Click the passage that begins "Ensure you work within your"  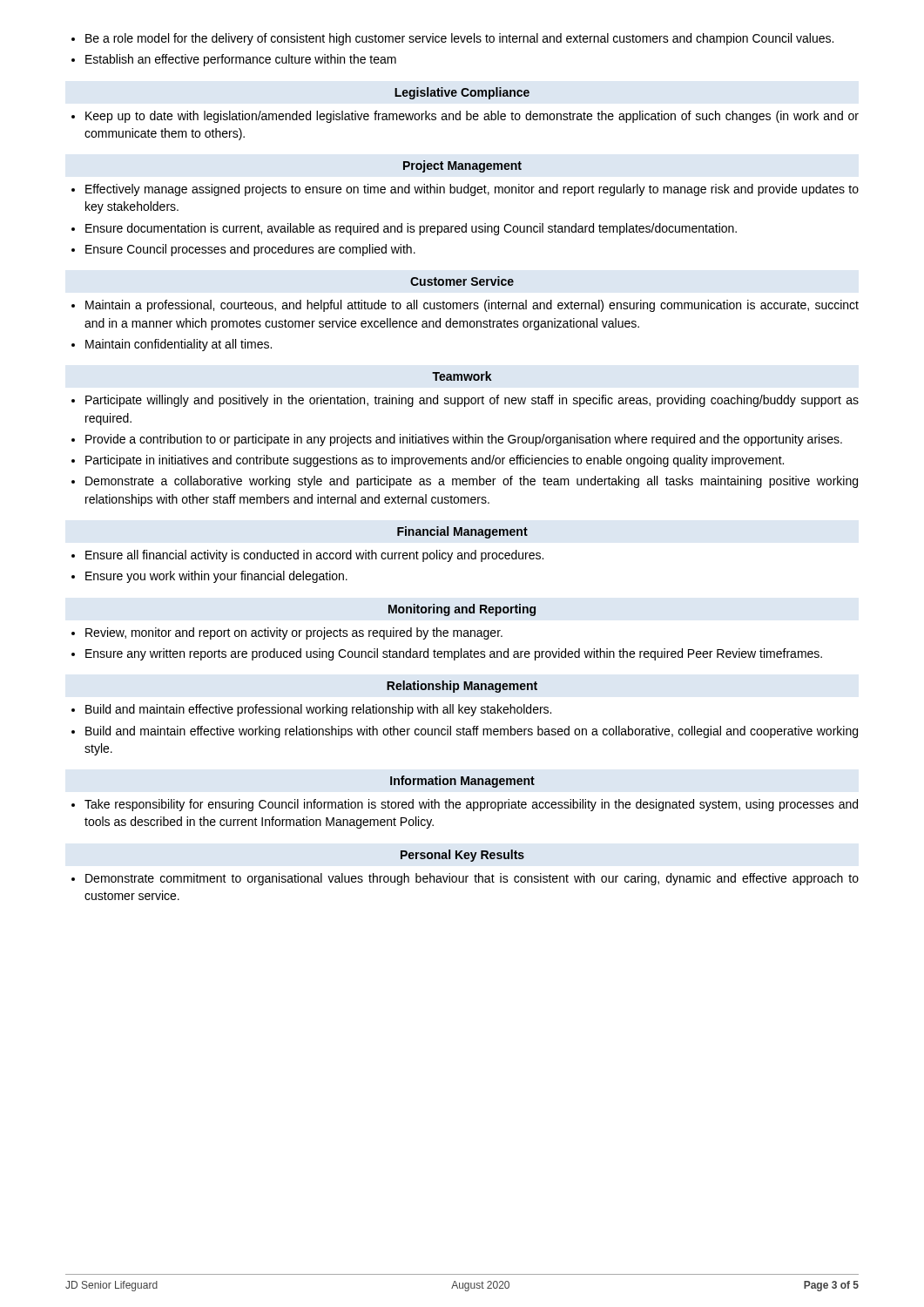[x=216, y=577]
